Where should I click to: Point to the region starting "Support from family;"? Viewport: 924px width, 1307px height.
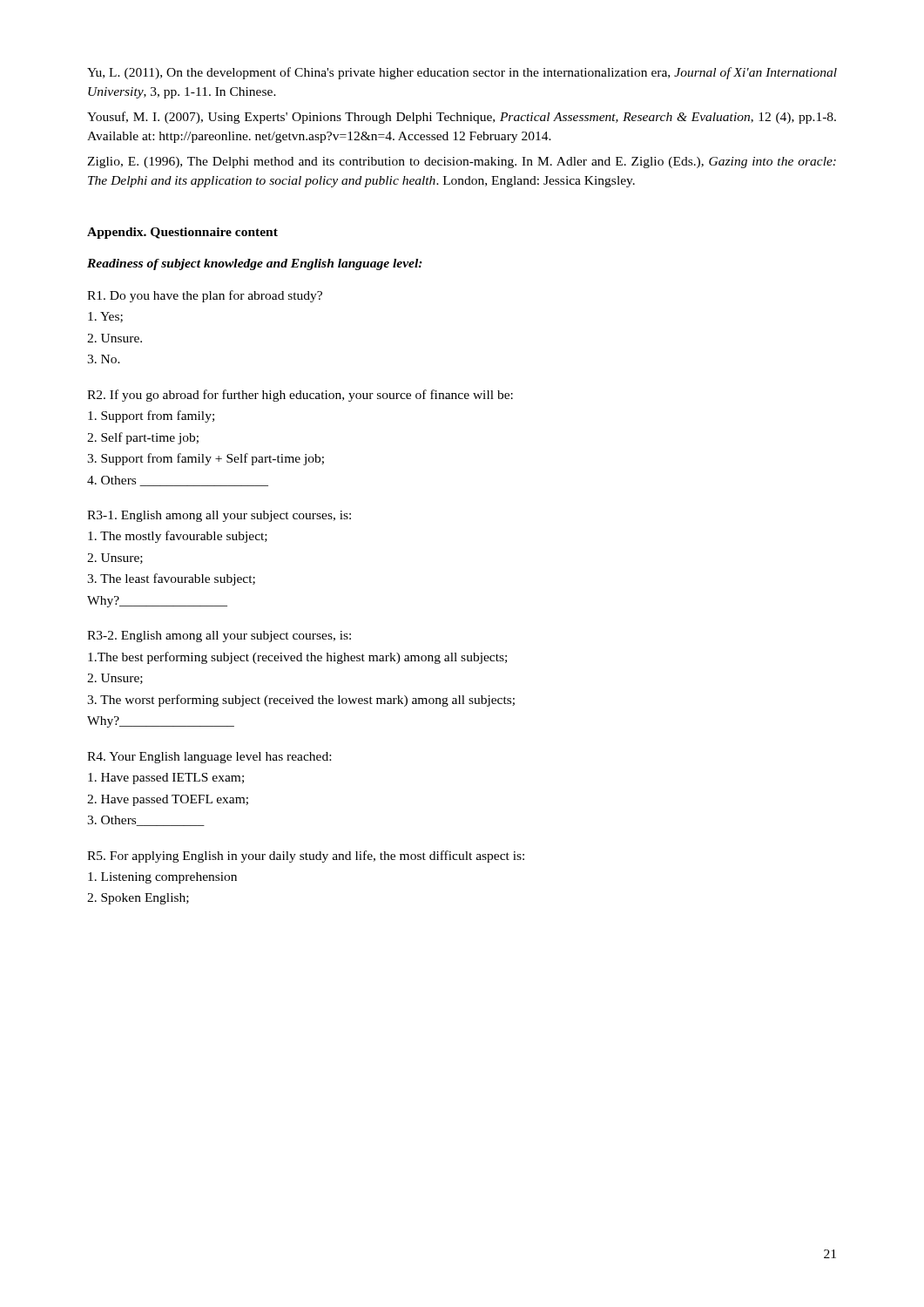pos(151,416)
